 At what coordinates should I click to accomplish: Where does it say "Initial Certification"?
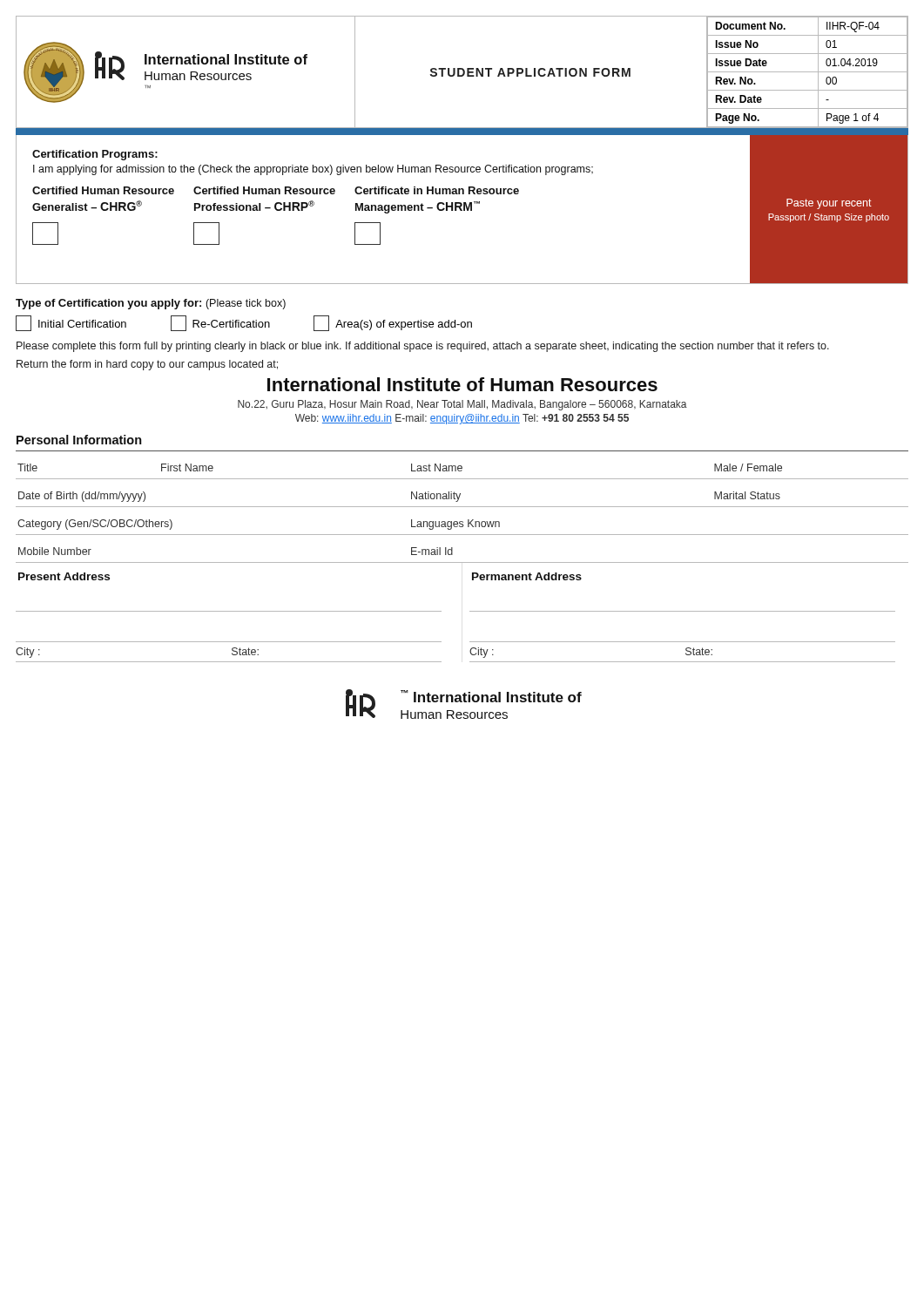(71, 323)
